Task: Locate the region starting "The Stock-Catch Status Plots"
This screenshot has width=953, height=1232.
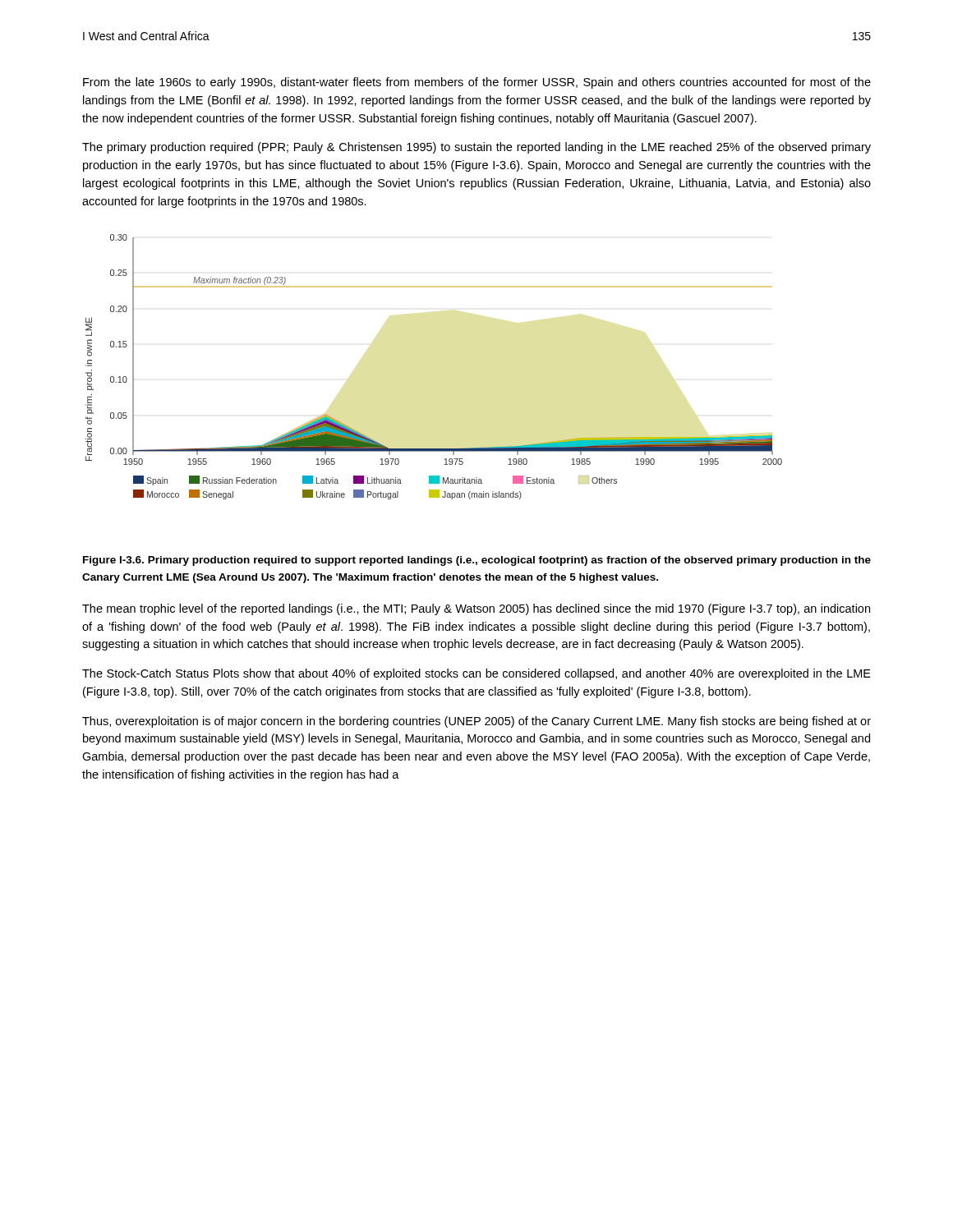Action: pos(476,683)
